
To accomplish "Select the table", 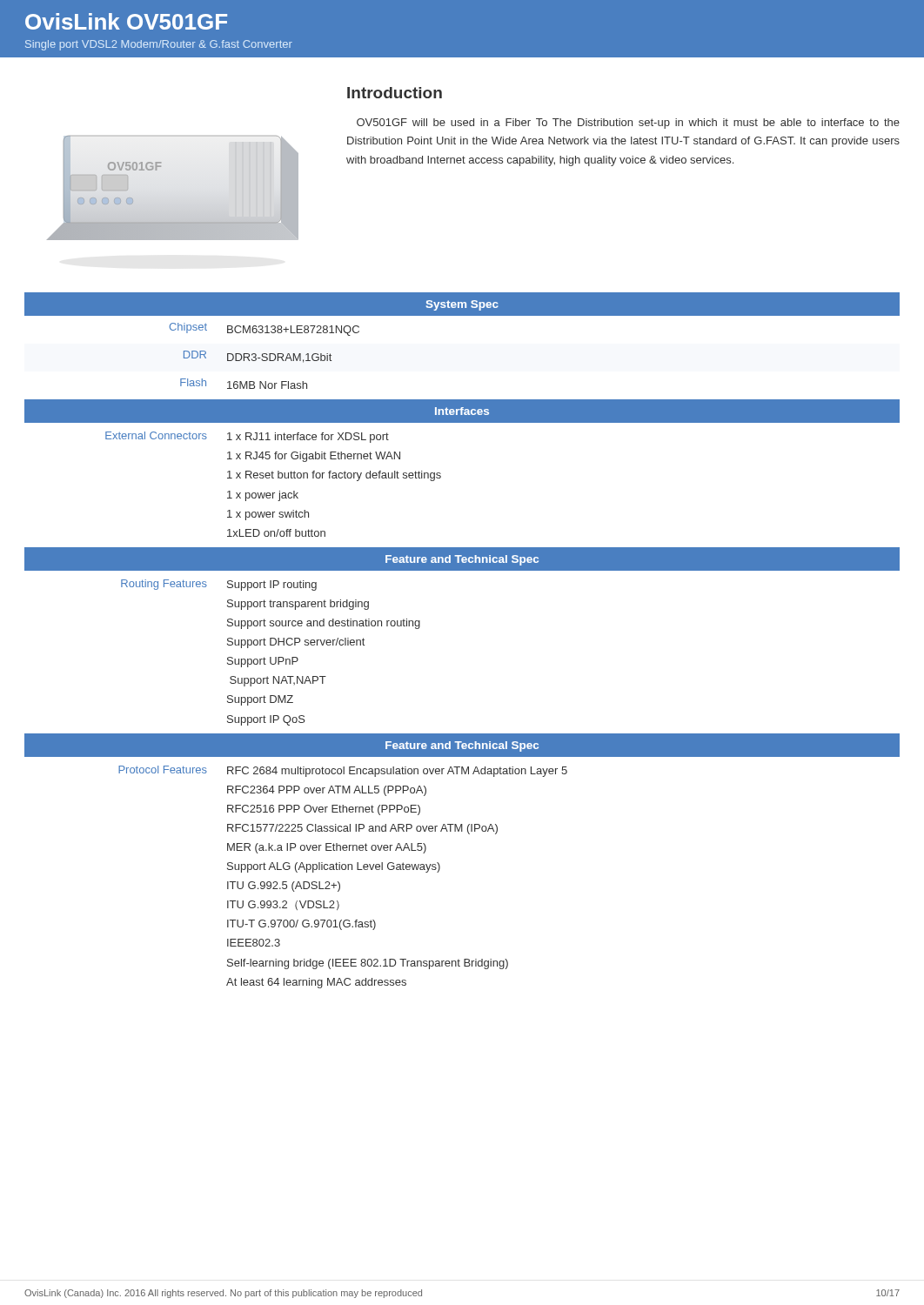I will (462, 644).
